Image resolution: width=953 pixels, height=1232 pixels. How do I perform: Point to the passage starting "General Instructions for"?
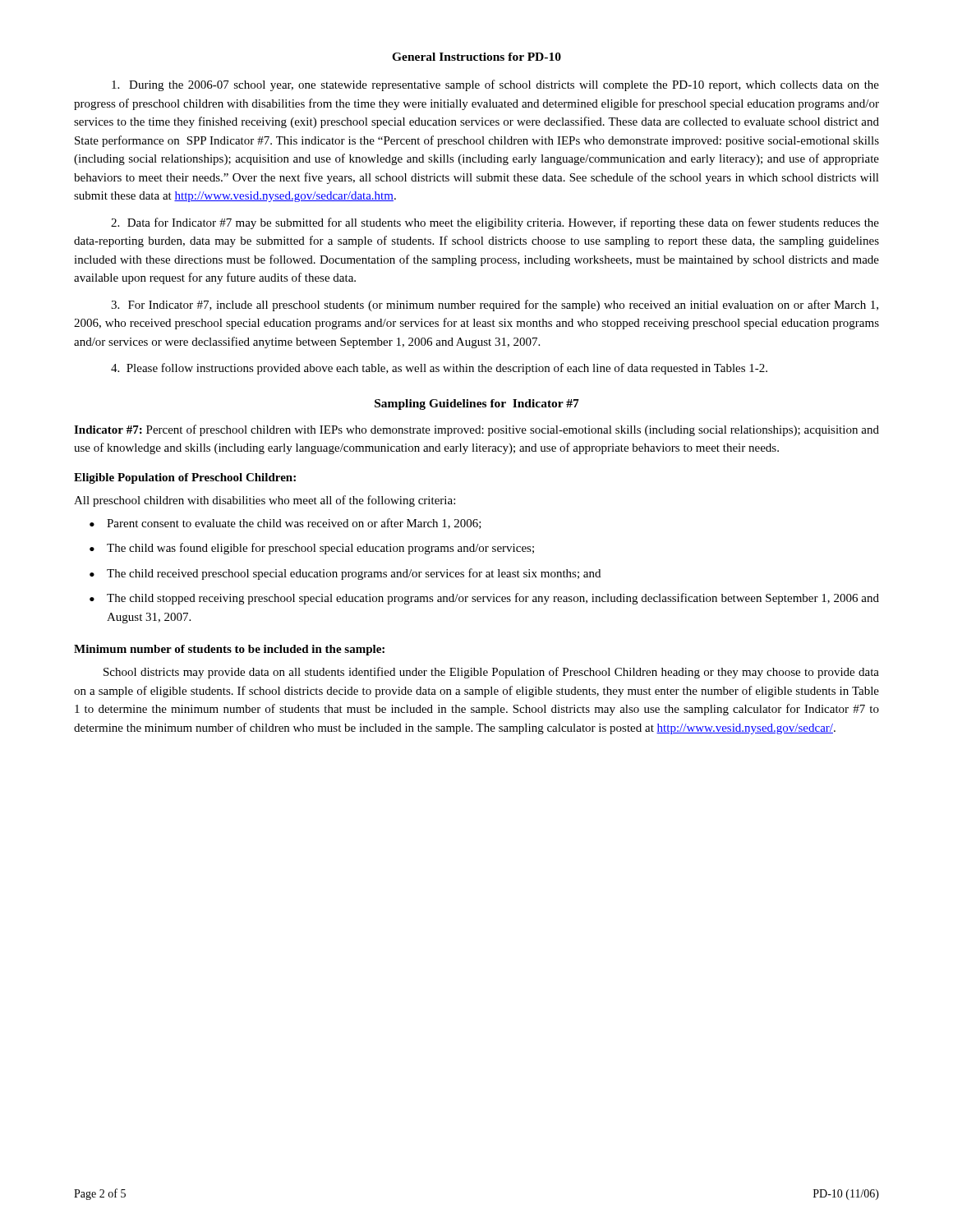pyautogui.click(x=476, y=56)
